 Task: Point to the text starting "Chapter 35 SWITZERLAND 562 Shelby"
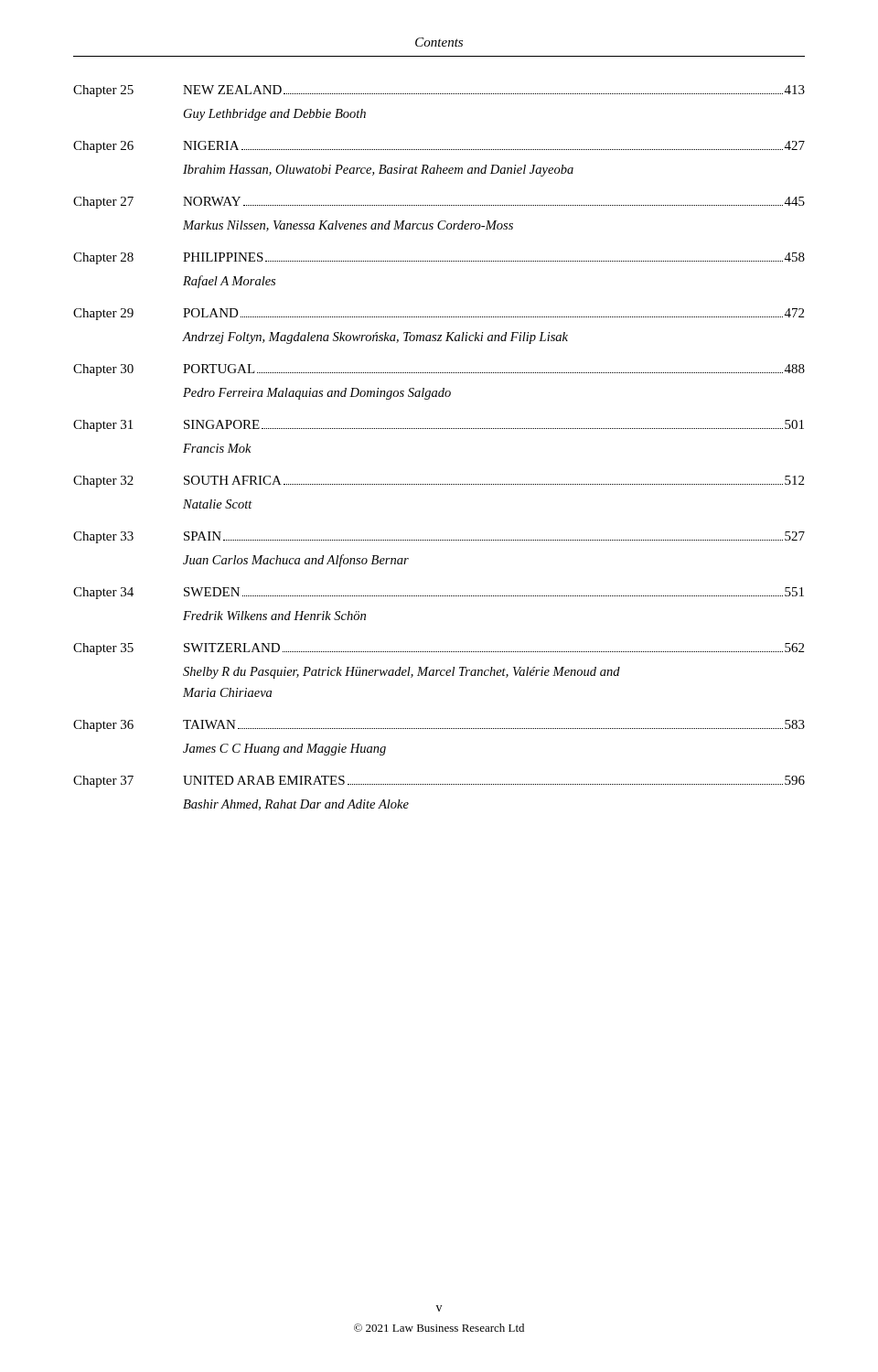pos(439,670)
